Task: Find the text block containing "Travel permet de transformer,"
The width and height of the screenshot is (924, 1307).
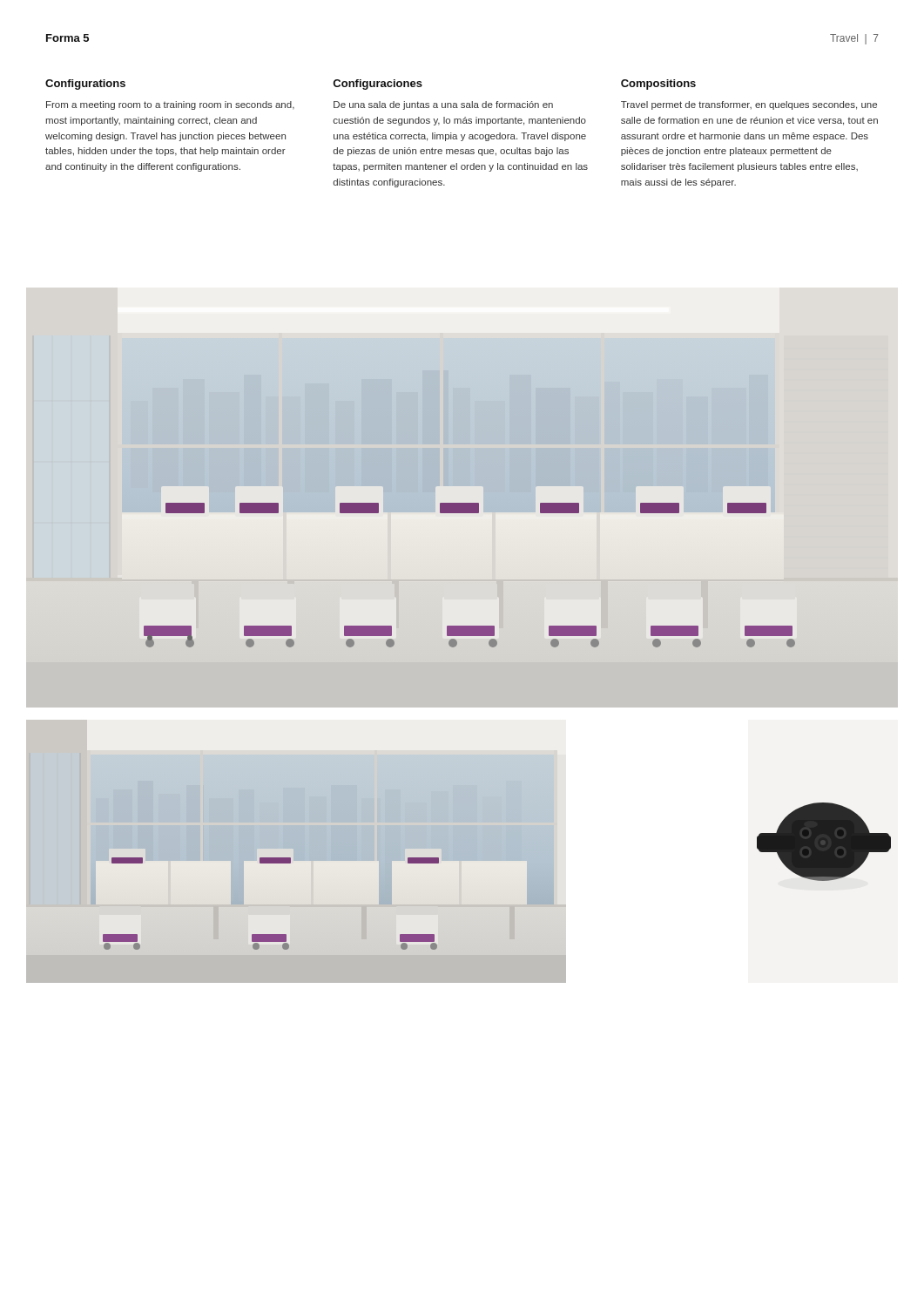Action: coord(750,143)
